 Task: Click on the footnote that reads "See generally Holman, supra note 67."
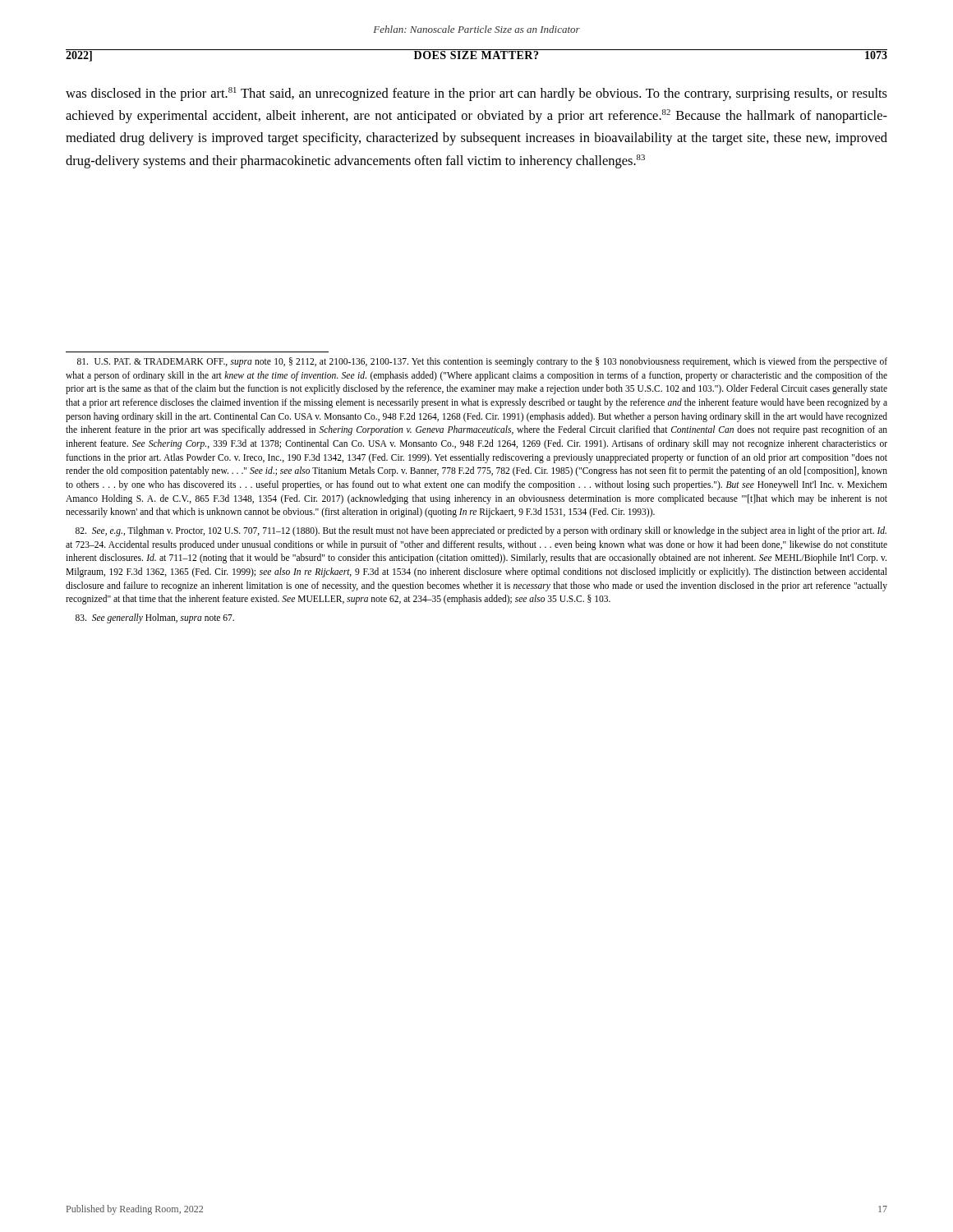pyautogui.click(x=150, y=618)
